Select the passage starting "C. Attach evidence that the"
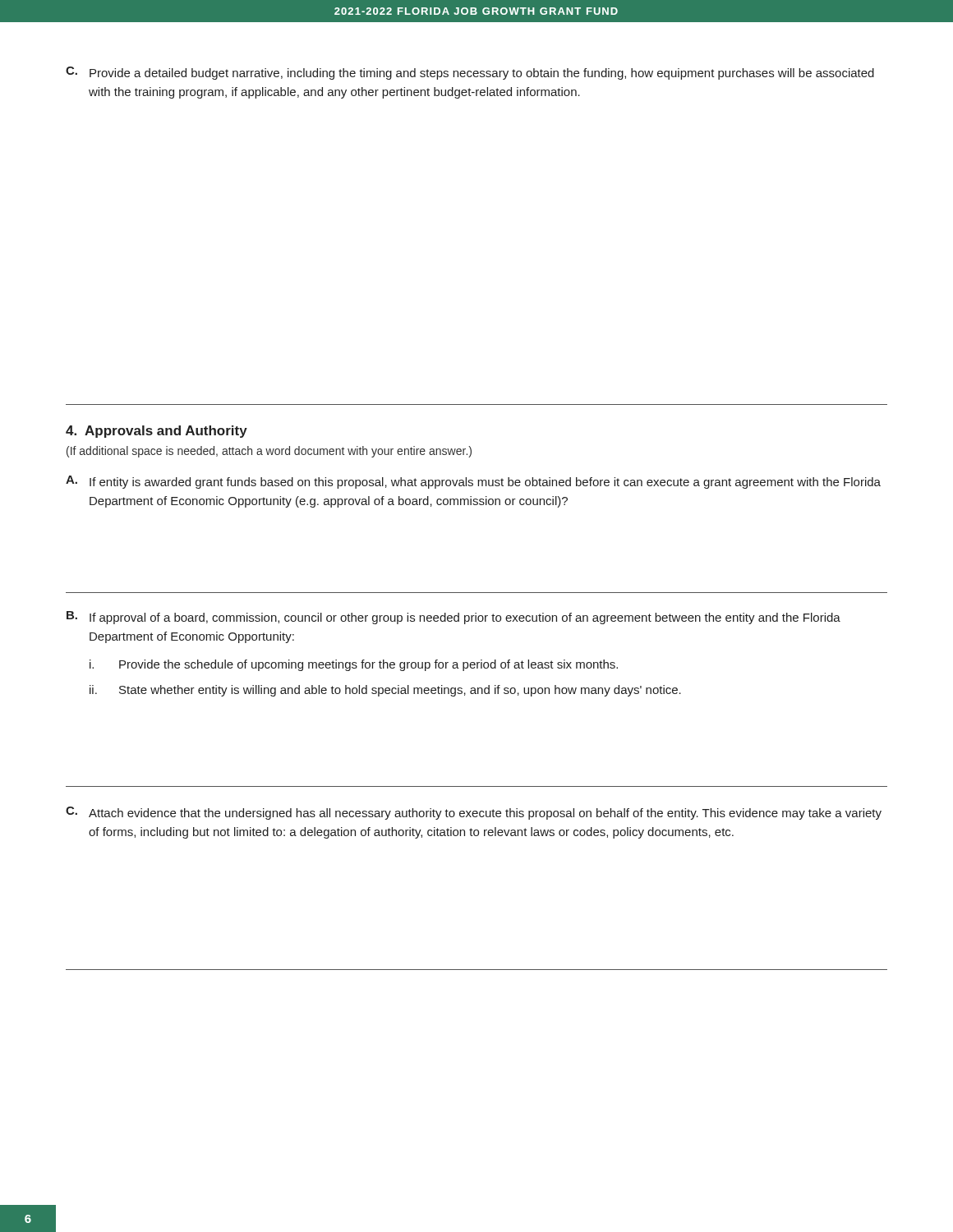Screen dimensions: 1232x953 [476, 822]
